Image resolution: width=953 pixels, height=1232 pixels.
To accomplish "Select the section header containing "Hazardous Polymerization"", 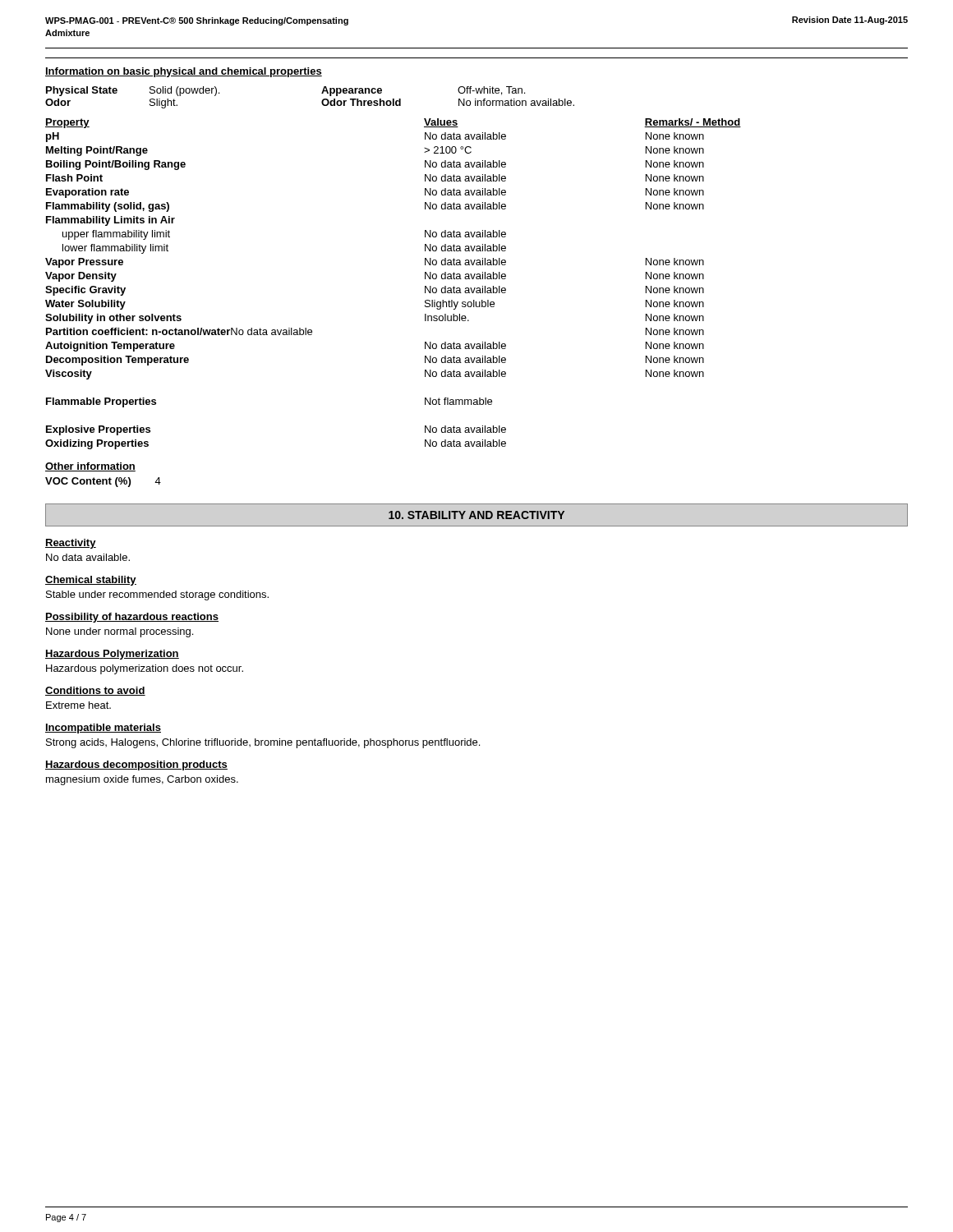I will (x=112, y=653).
